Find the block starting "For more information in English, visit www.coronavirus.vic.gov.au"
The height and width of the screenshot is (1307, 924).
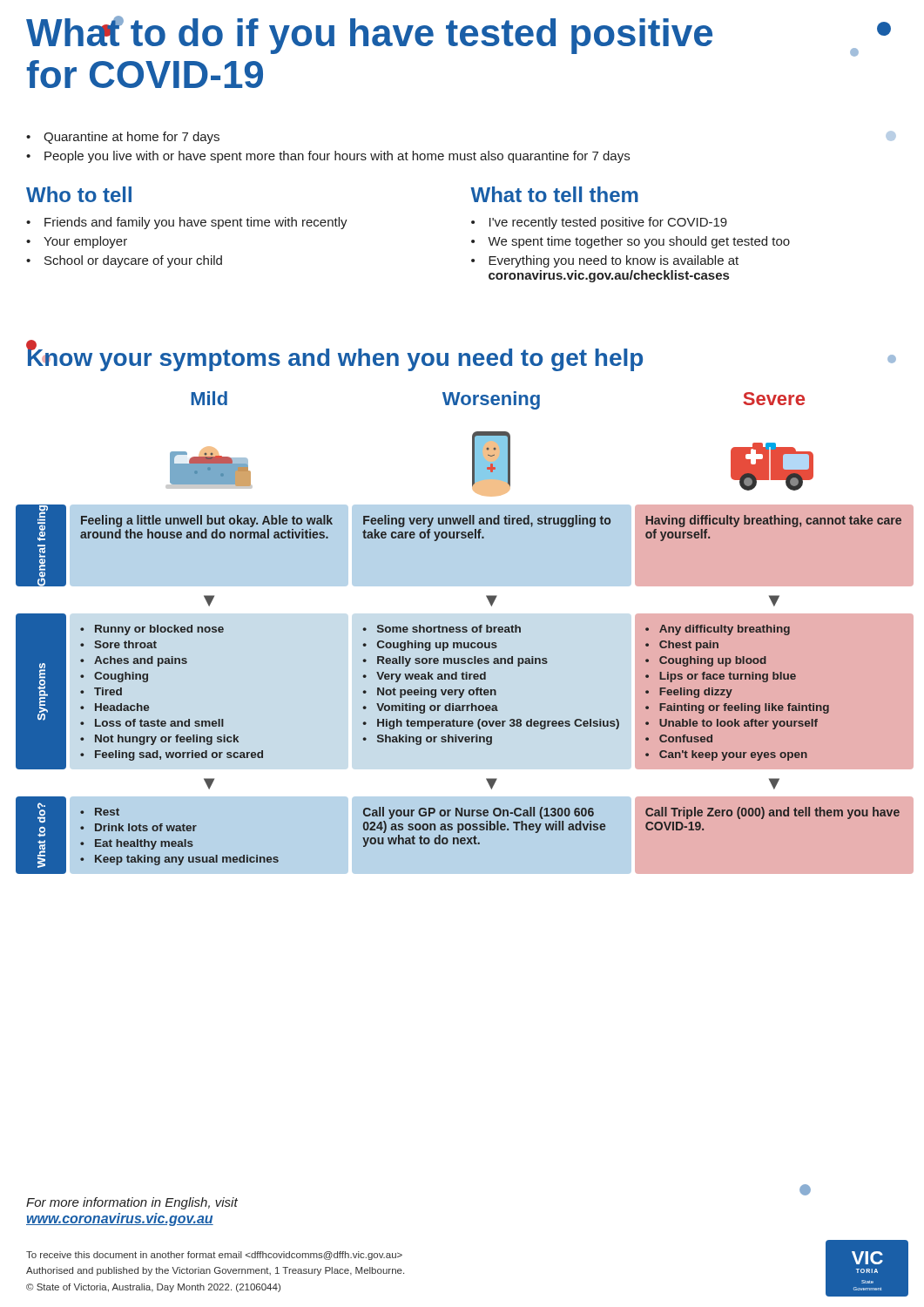tap(132, 1211)
